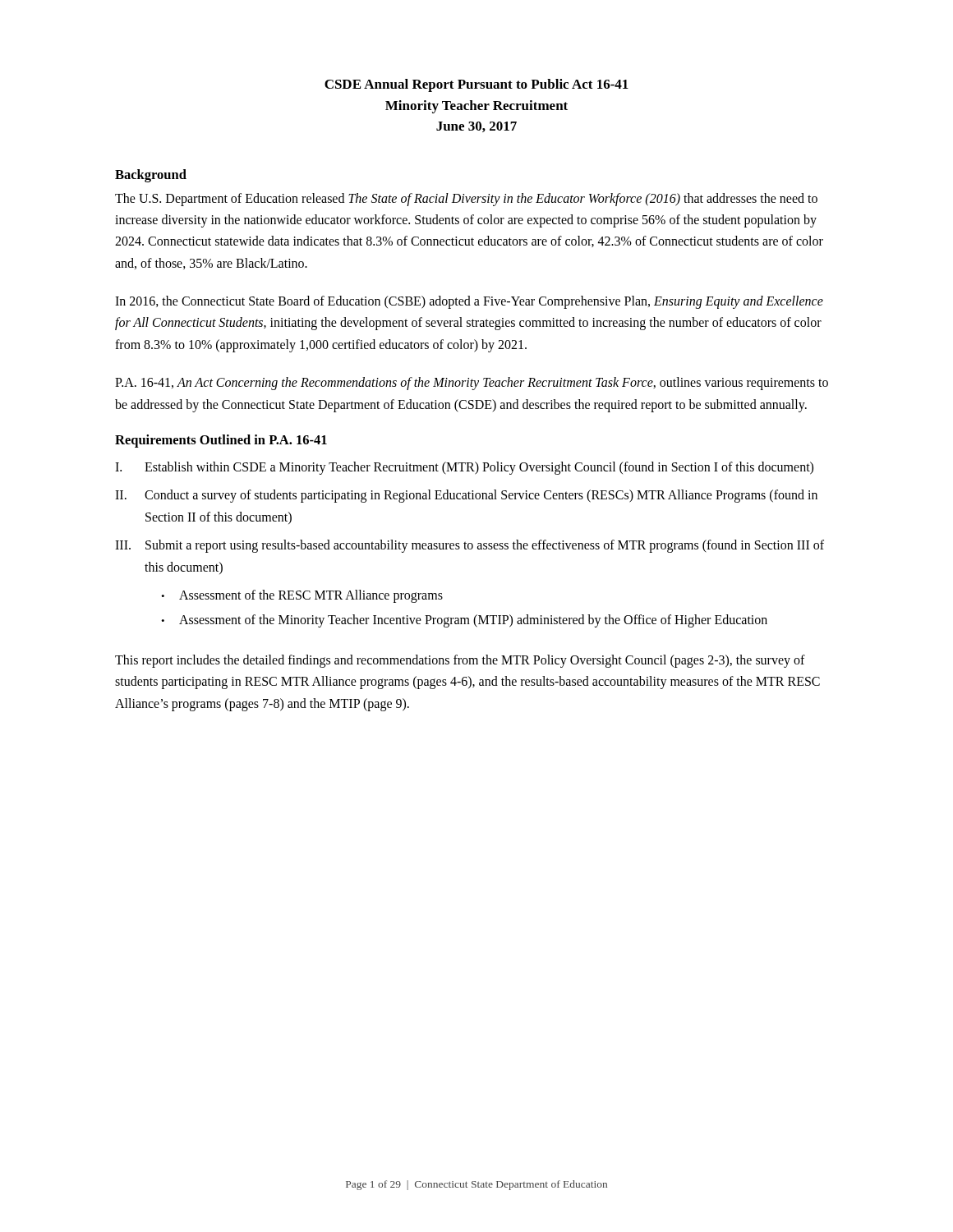Click the passage that begins "III. Submit a report"
Viewport: 953px width, 1232px height.
click(476, 556)
